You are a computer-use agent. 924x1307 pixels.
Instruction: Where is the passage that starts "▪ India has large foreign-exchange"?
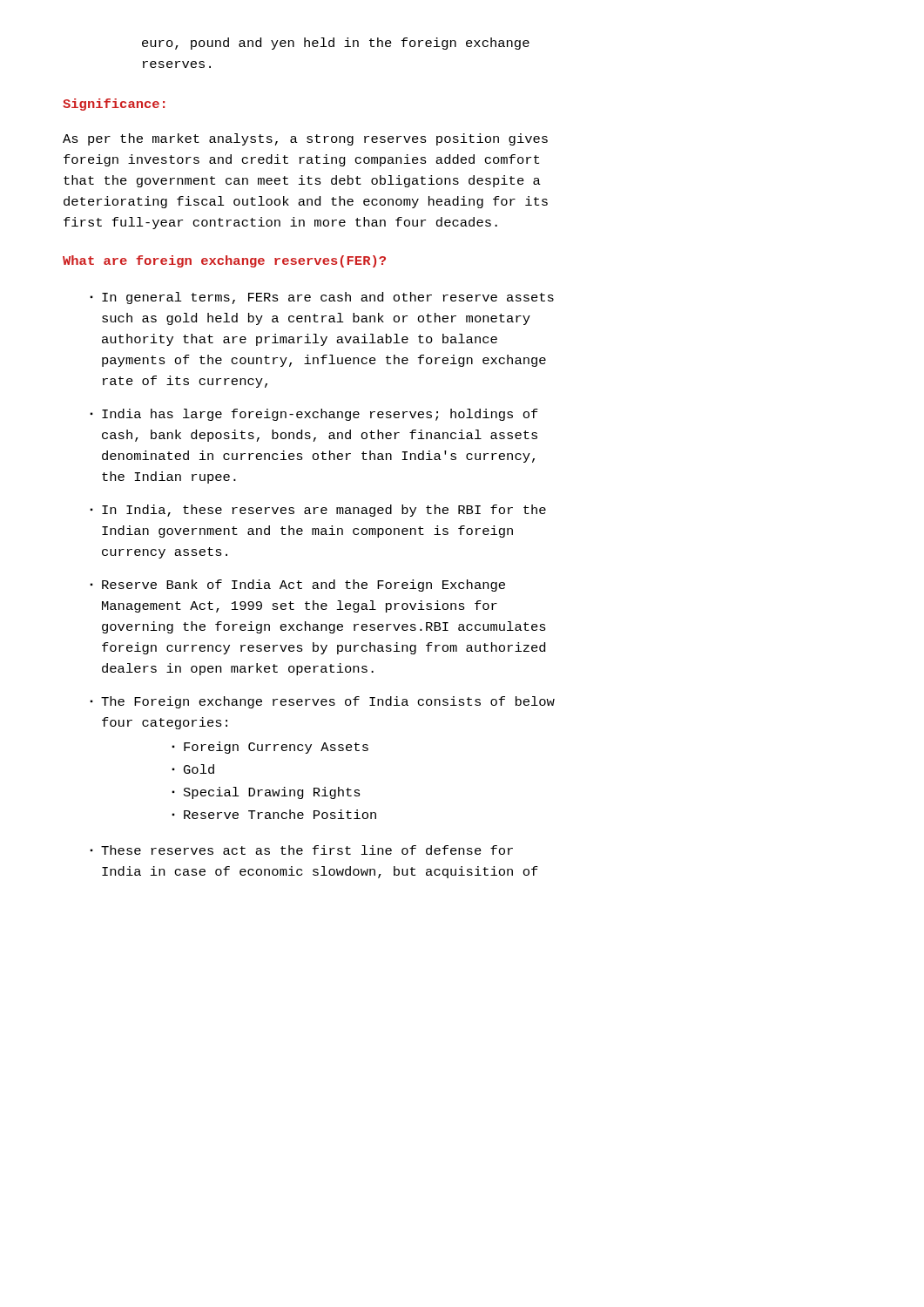click(x=480, y=446)
